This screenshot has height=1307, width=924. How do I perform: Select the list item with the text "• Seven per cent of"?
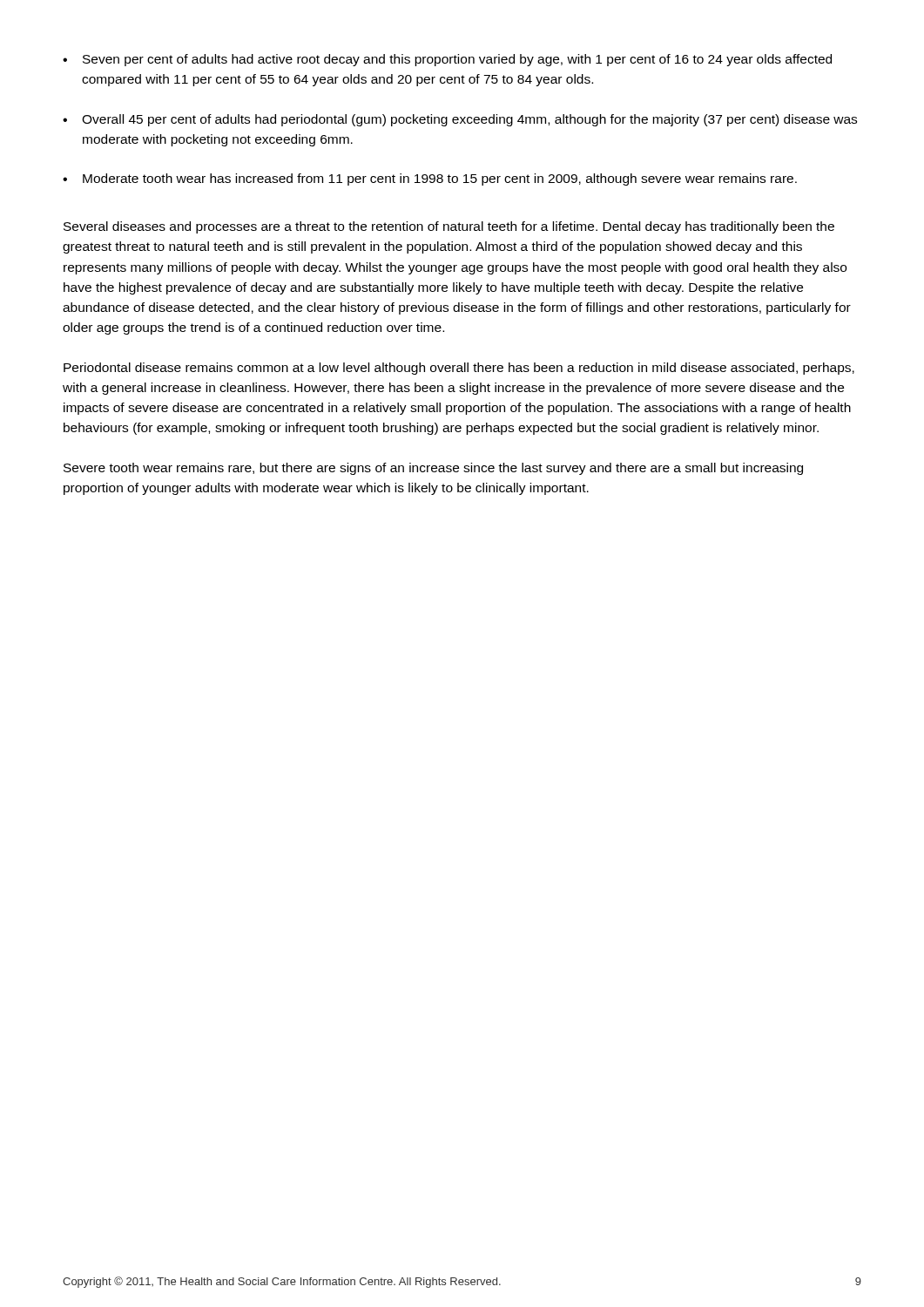pyautogui.click(x=462, y=69)
